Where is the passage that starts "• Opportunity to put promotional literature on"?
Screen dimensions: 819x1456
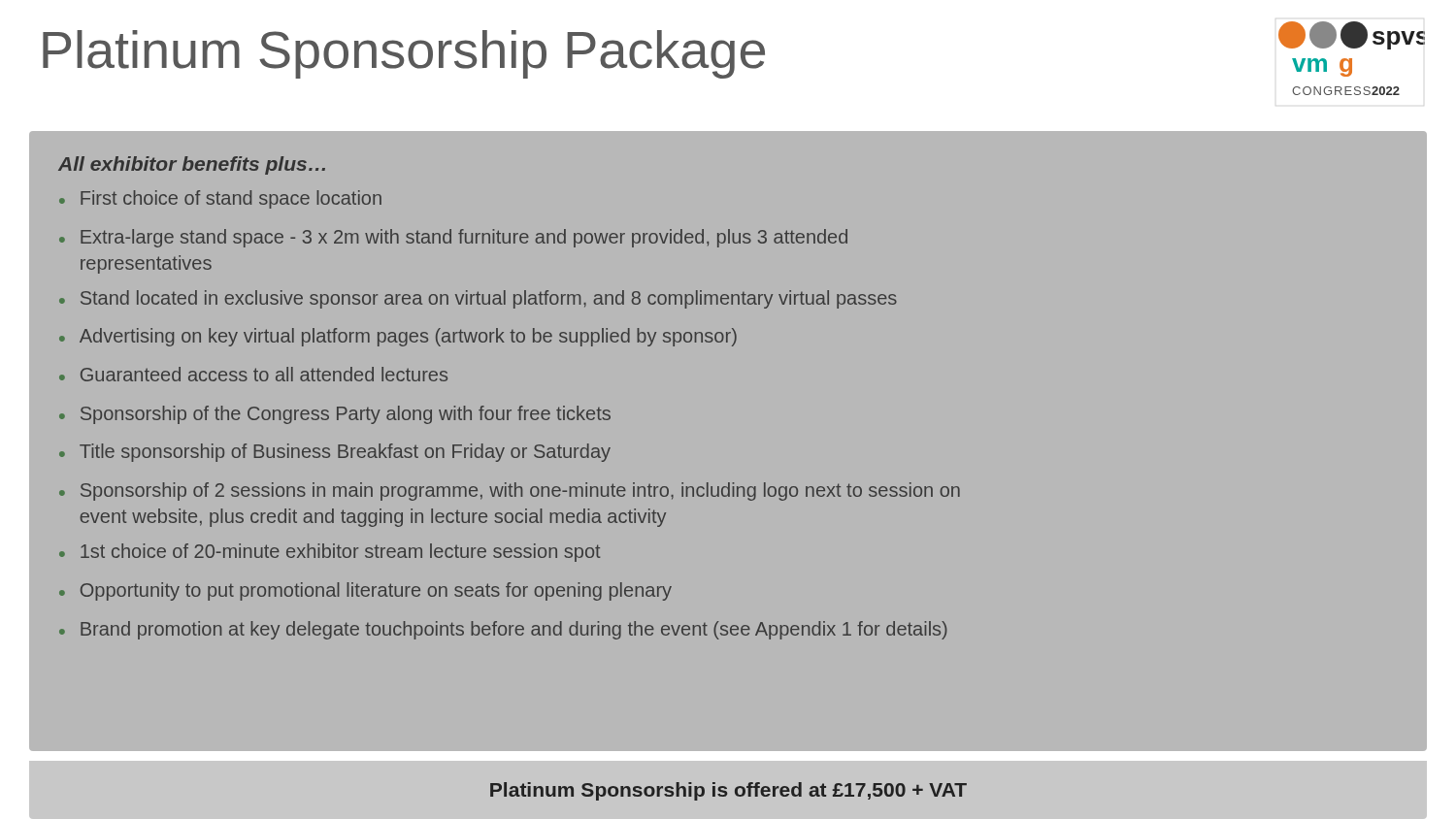365,591
